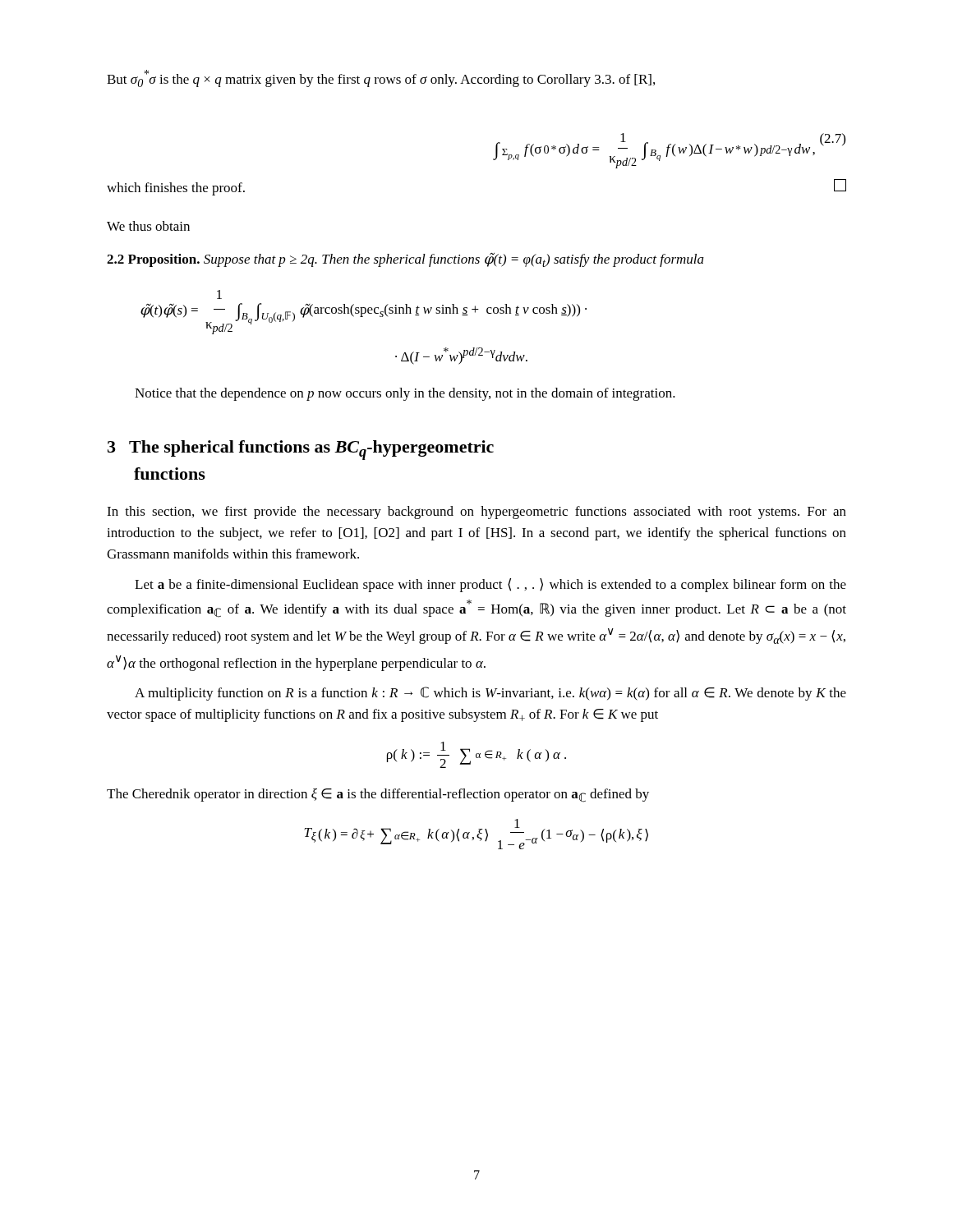This screenshot has width=953, height=1232.
Task: Find the text block containing "In this section, we first provide the necessary"
Action: (476, 533)
